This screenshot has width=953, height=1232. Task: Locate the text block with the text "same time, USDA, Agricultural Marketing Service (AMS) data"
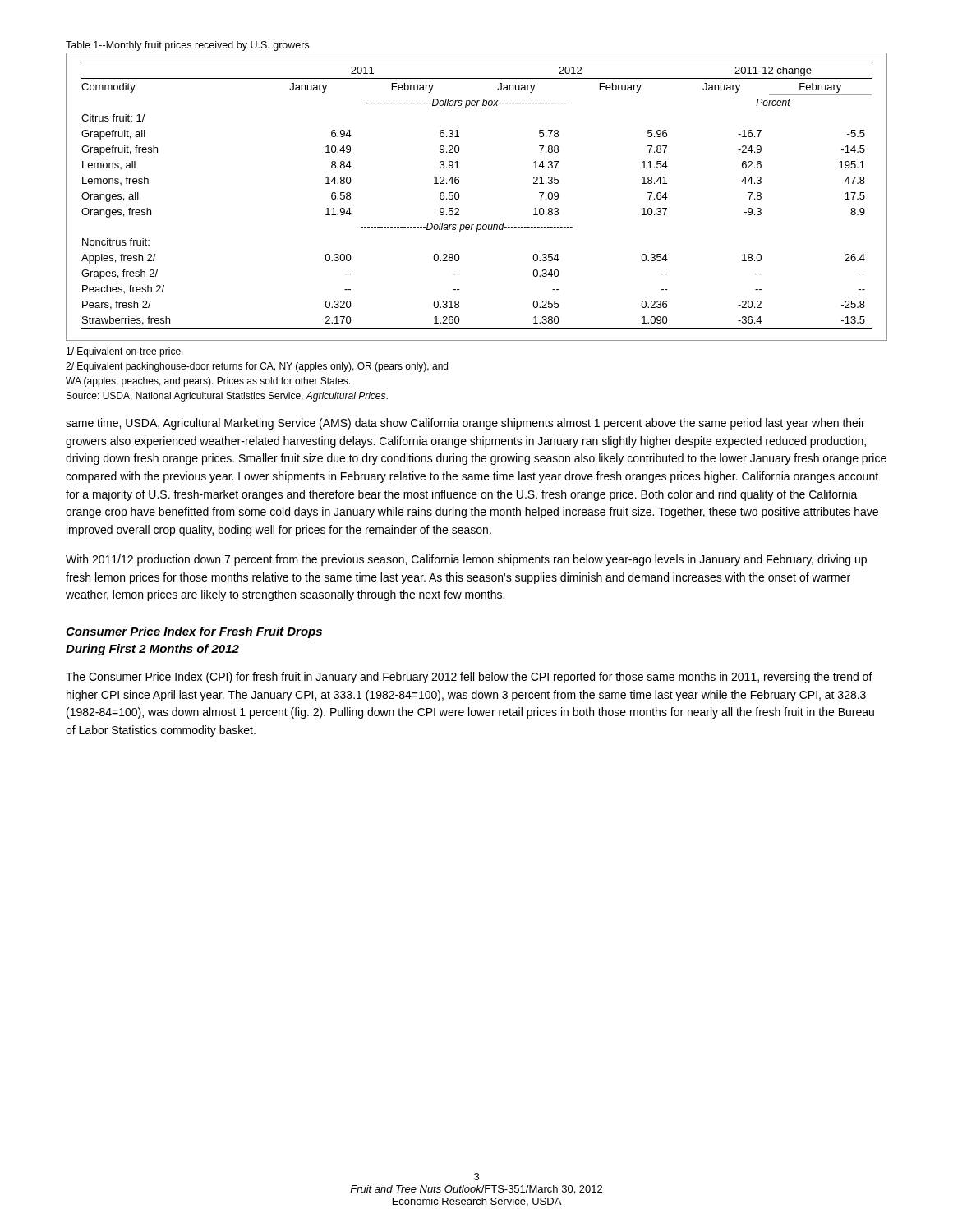click(476, 476)
